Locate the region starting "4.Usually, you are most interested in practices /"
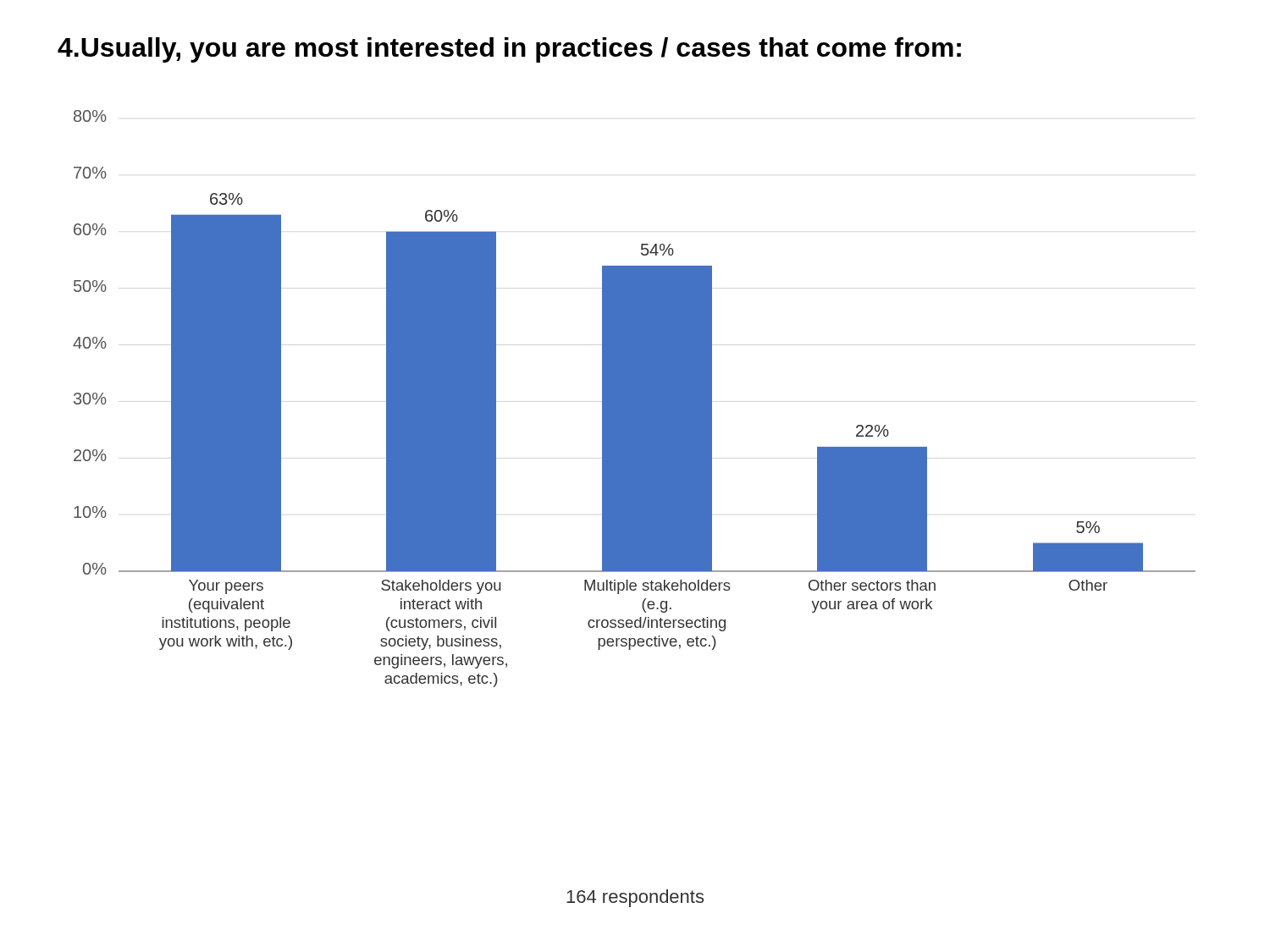1270x952 pixels. pos(511,47)
